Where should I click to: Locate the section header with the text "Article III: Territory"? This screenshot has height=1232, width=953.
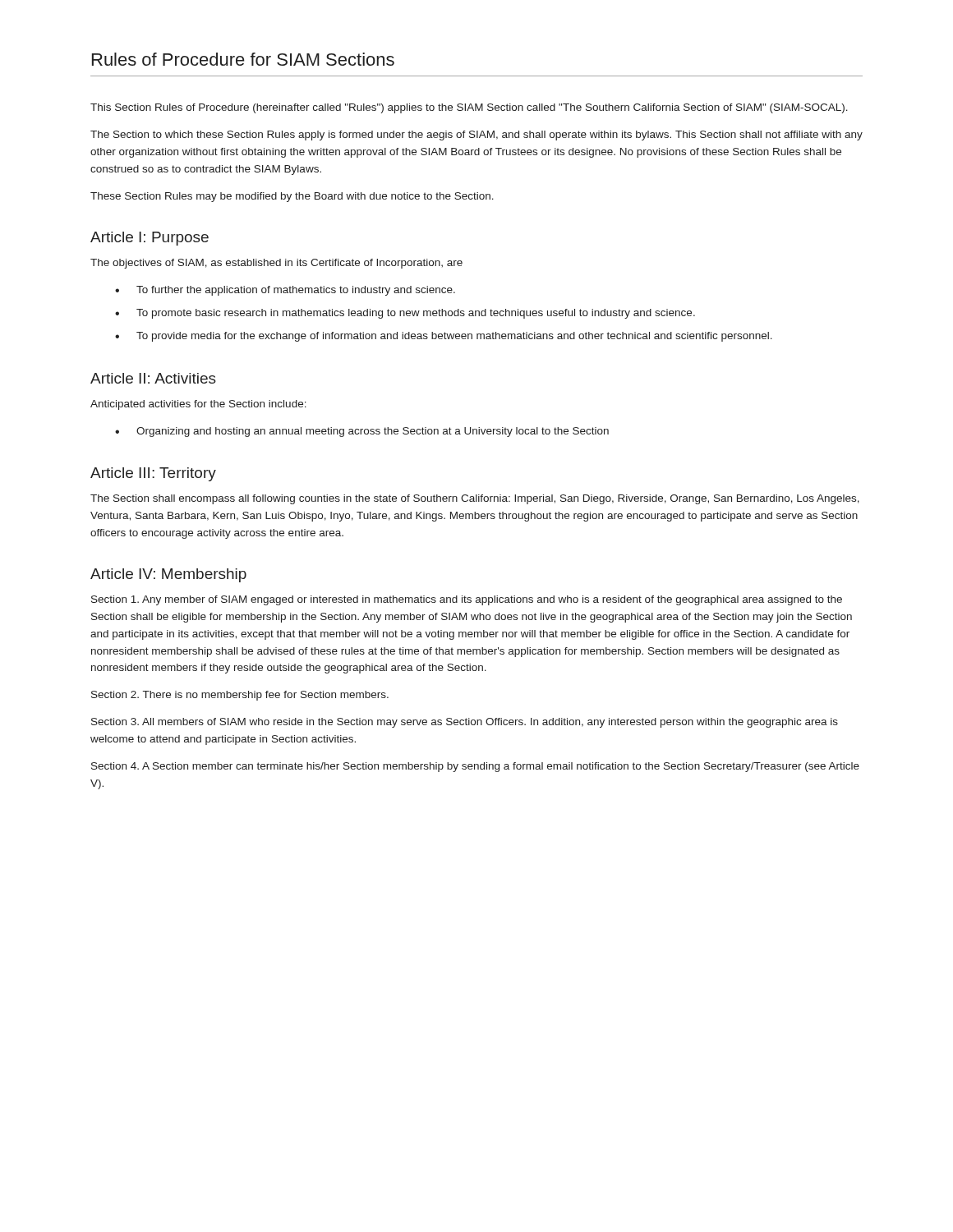153,473
